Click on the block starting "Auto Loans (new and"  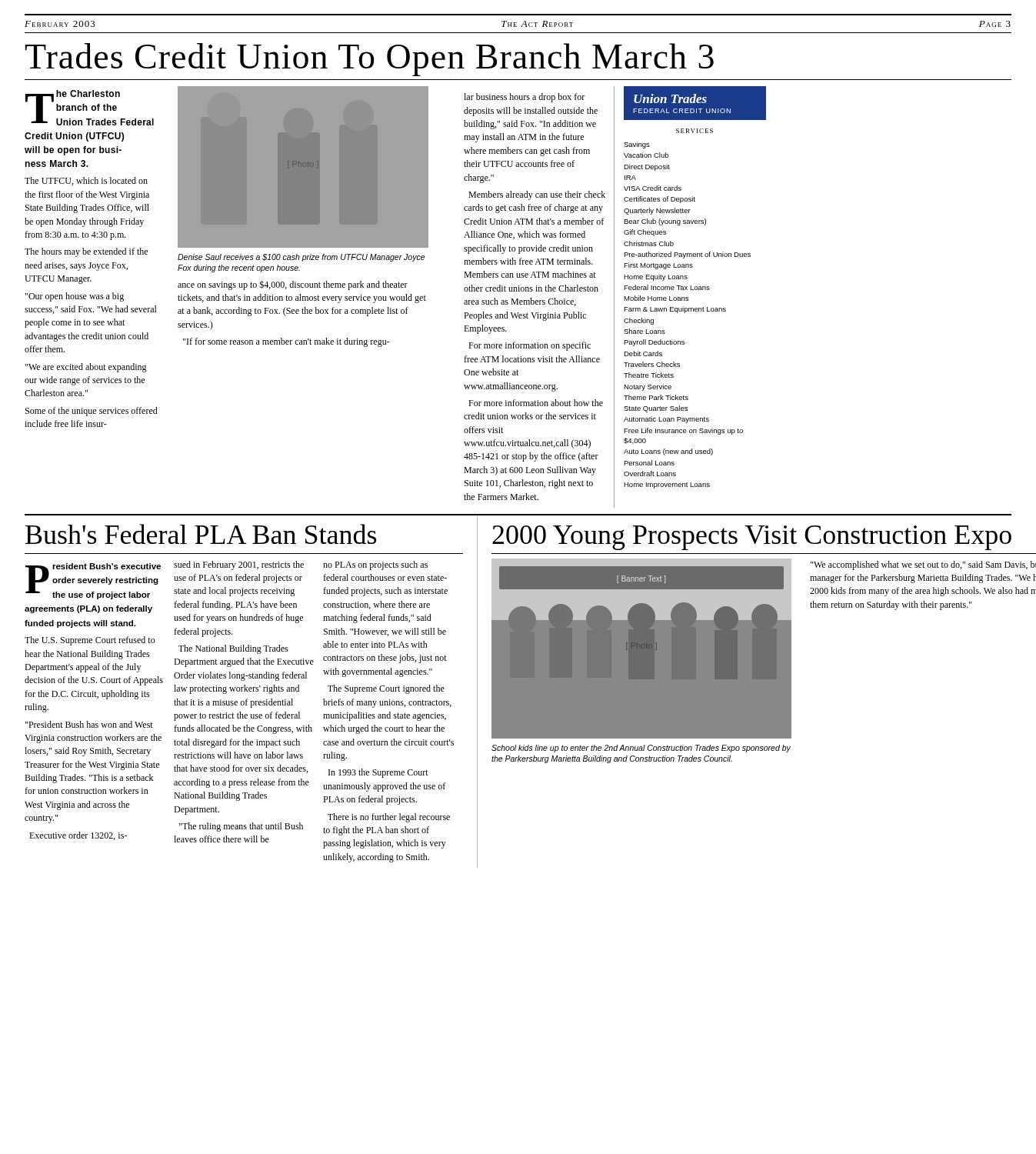[668, 451]
